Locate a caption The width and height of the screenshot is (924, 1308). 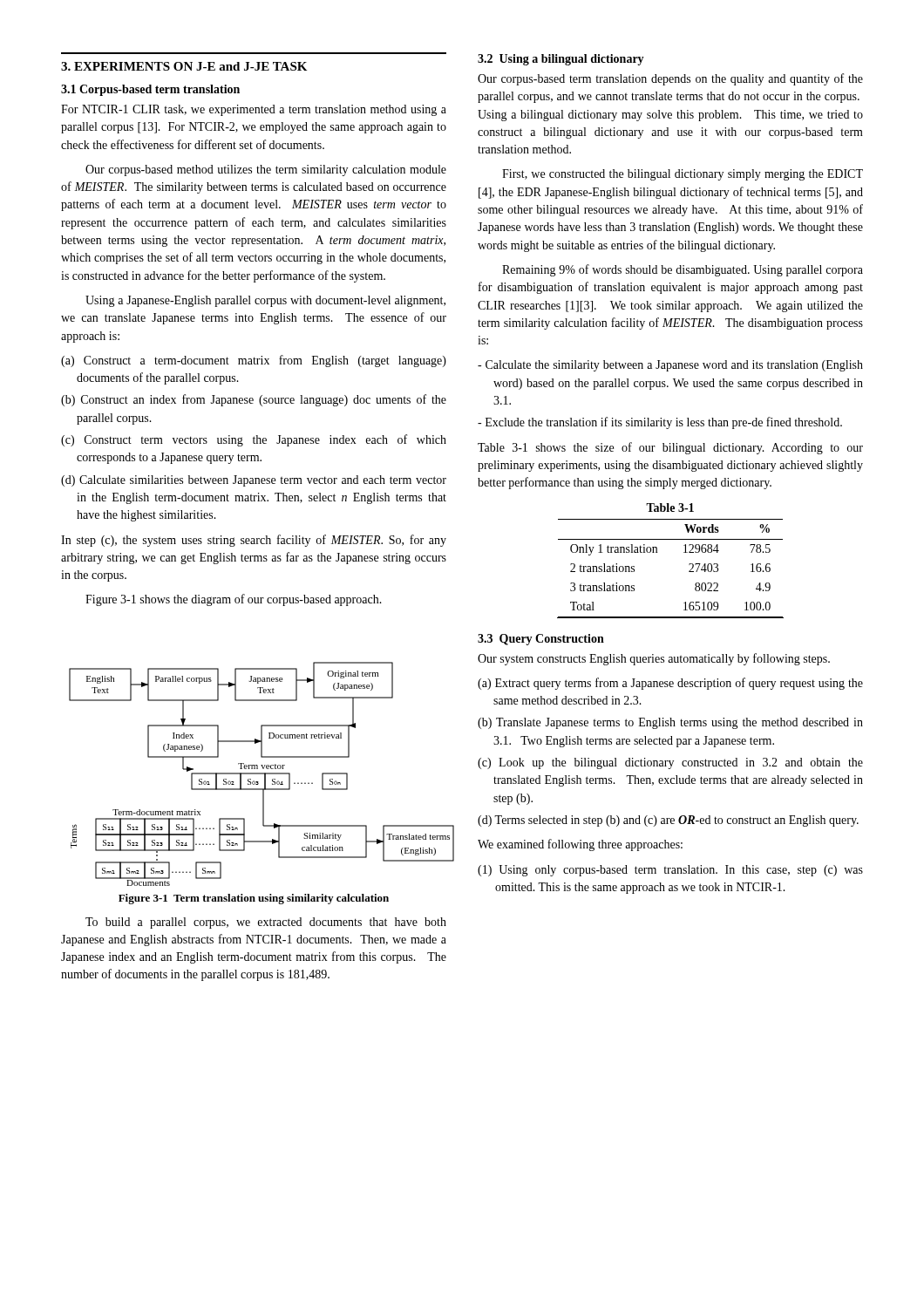[x=254, y=898]
